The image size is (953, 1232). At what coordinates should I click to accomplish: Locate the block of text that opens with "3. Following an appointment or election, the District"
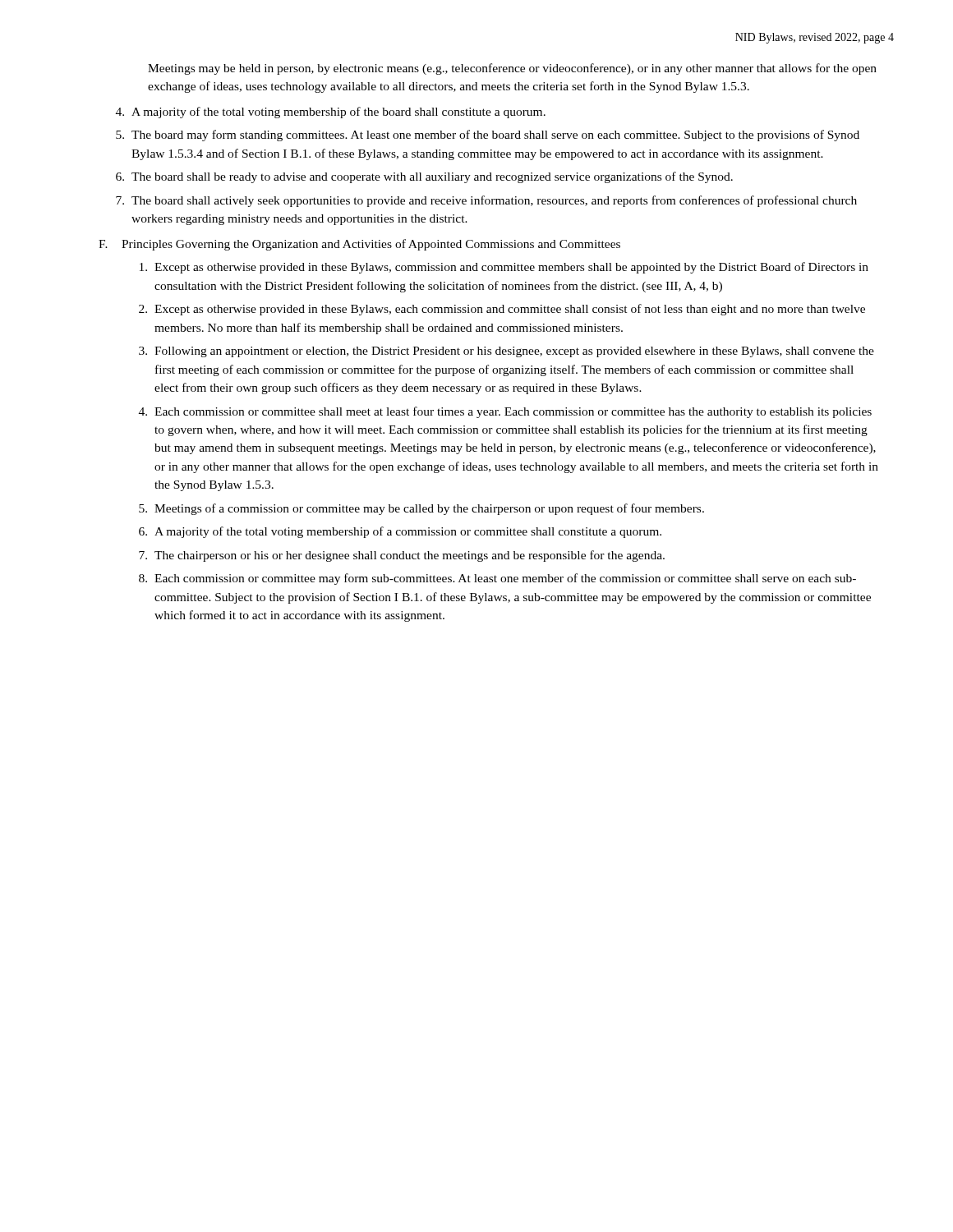click(x=500, y=369)
